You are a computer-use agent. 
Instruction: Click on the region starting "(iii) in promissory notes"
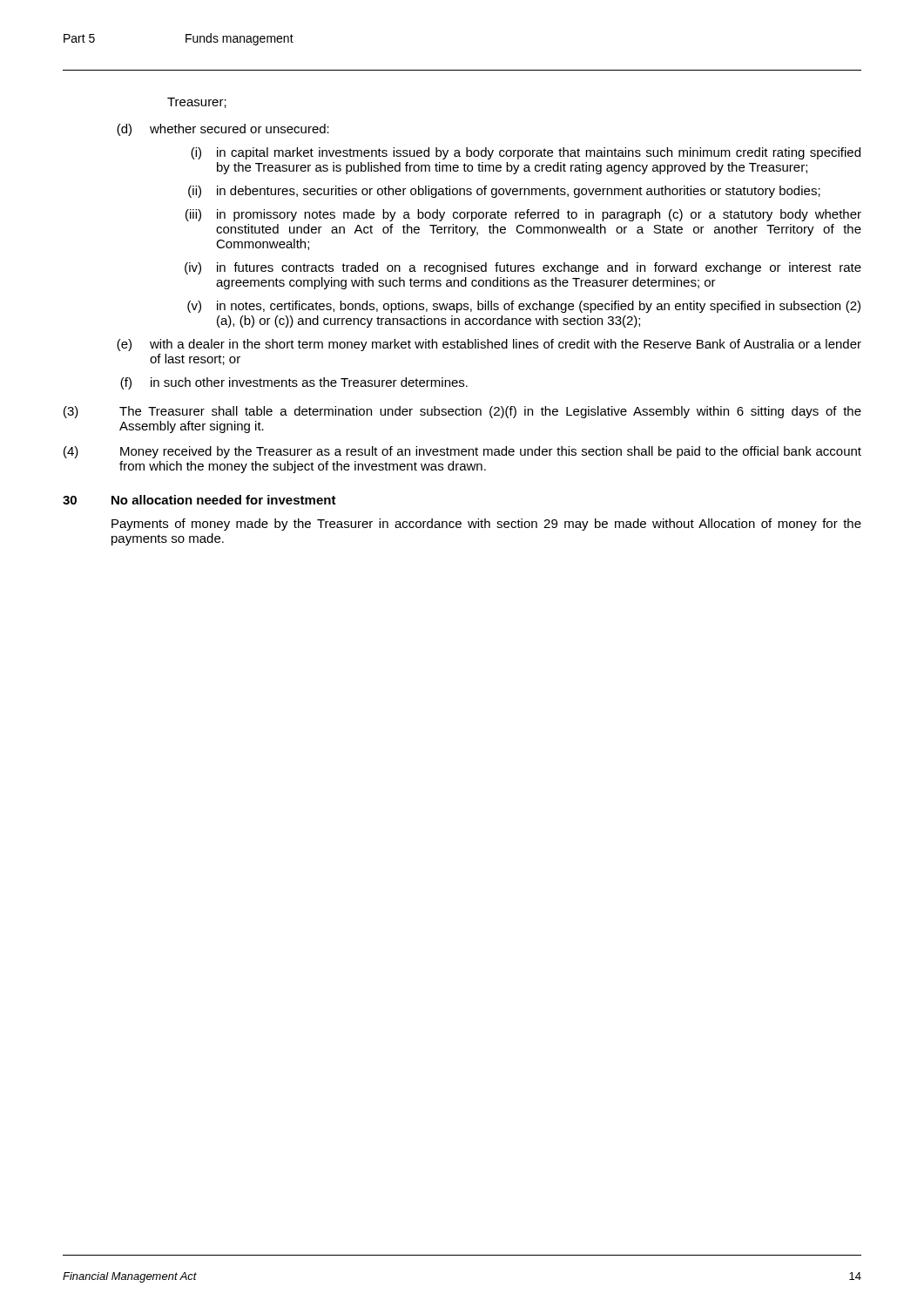point(506,229)
